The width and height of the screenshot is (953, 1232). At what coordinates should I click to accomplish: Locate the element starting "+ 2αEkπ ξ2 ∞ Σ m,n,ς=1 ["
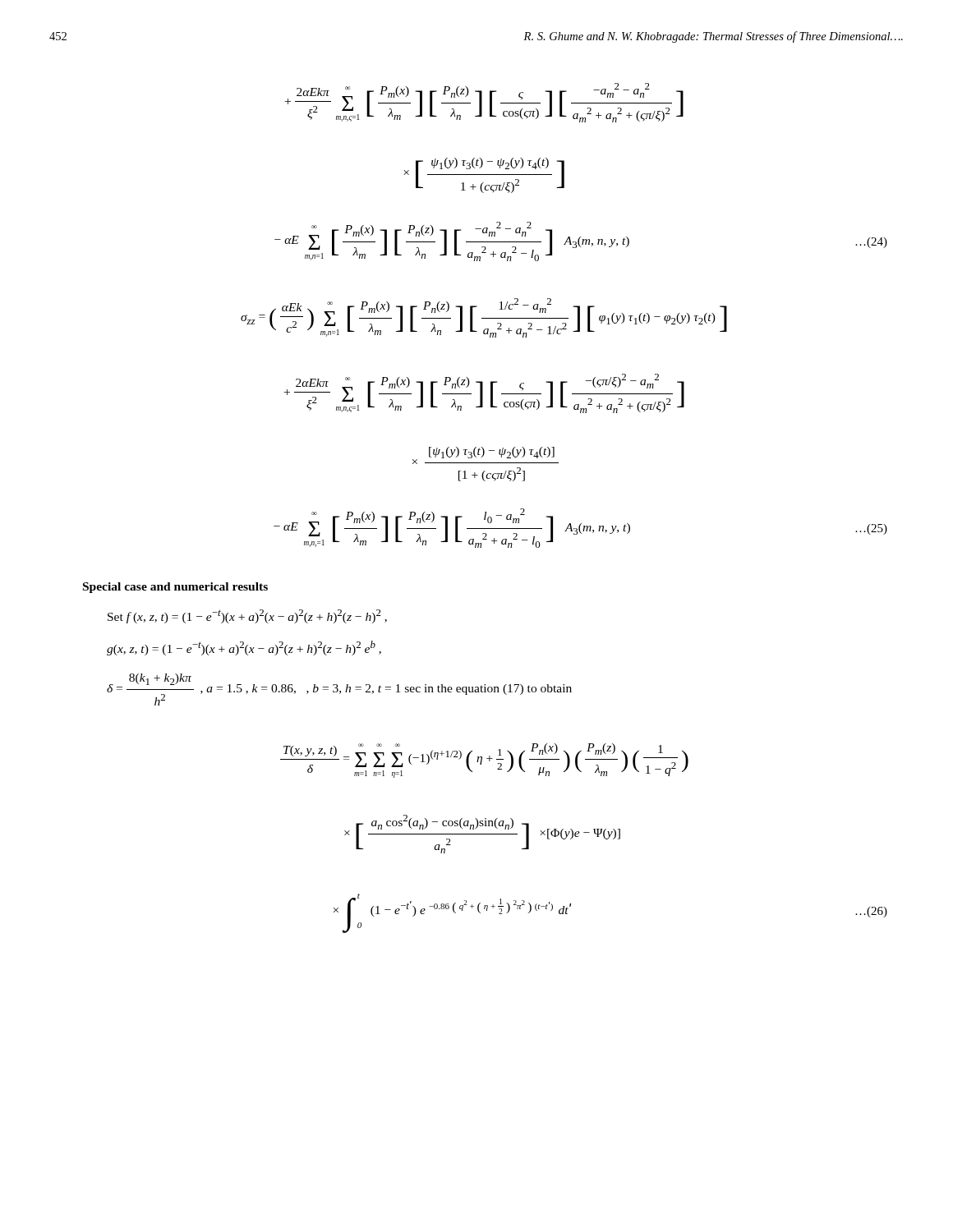pos(485,170)
